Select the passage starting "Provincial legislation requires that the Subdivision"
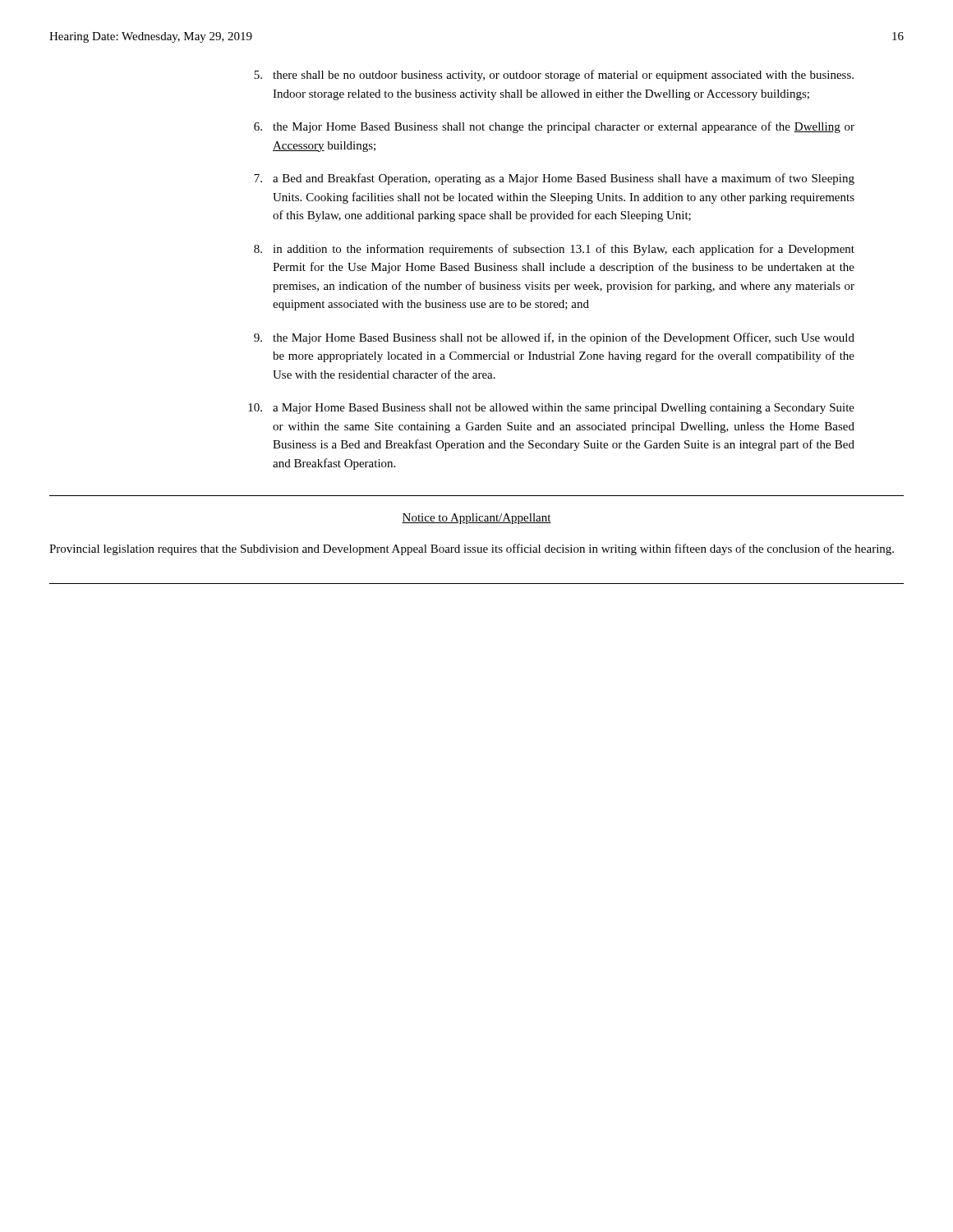953x1232 pixels. pyautogui.click(x=472, y=549)
